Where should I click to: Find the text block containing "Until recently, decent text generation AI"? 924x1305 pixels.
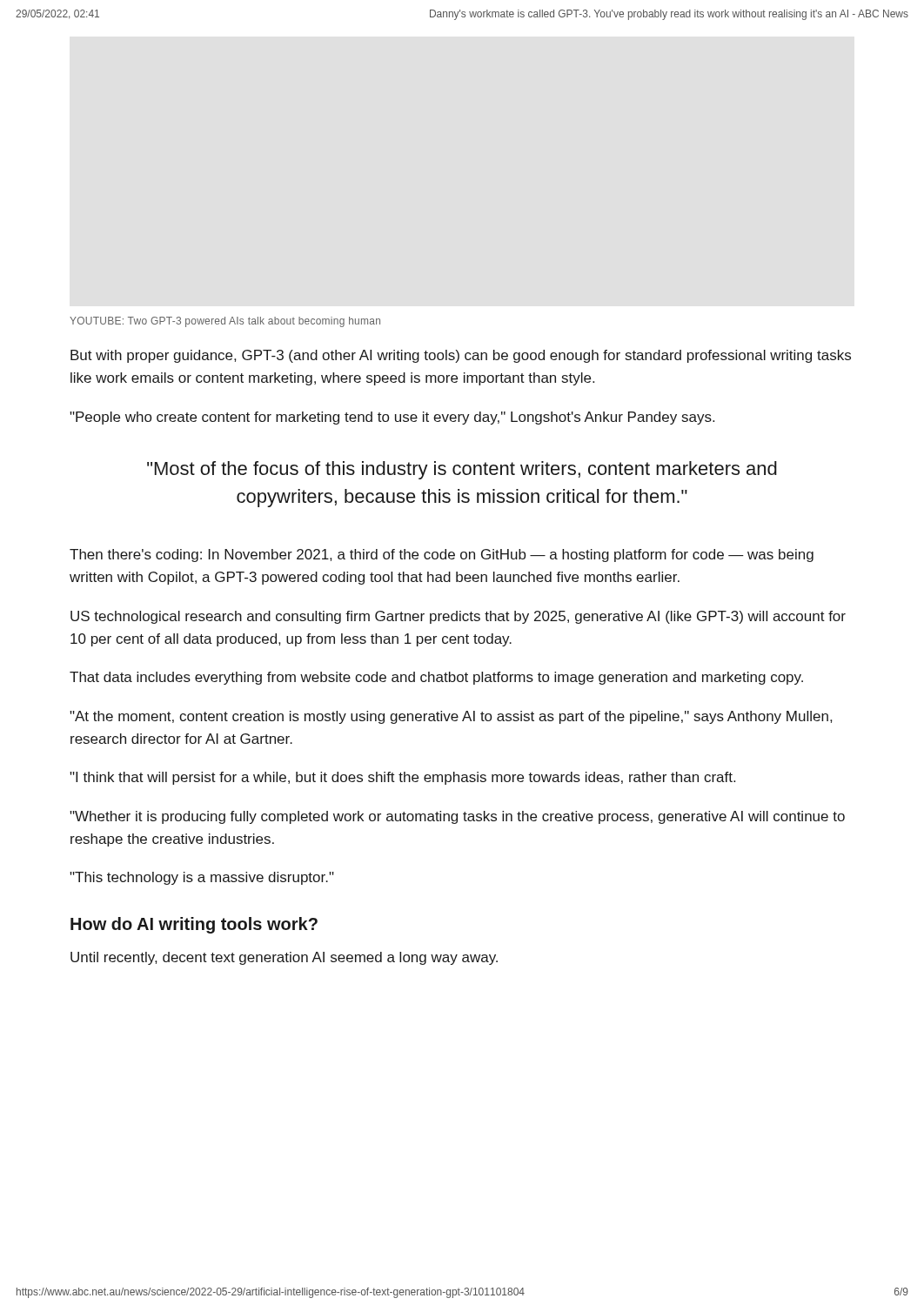(x=284, y=957)
